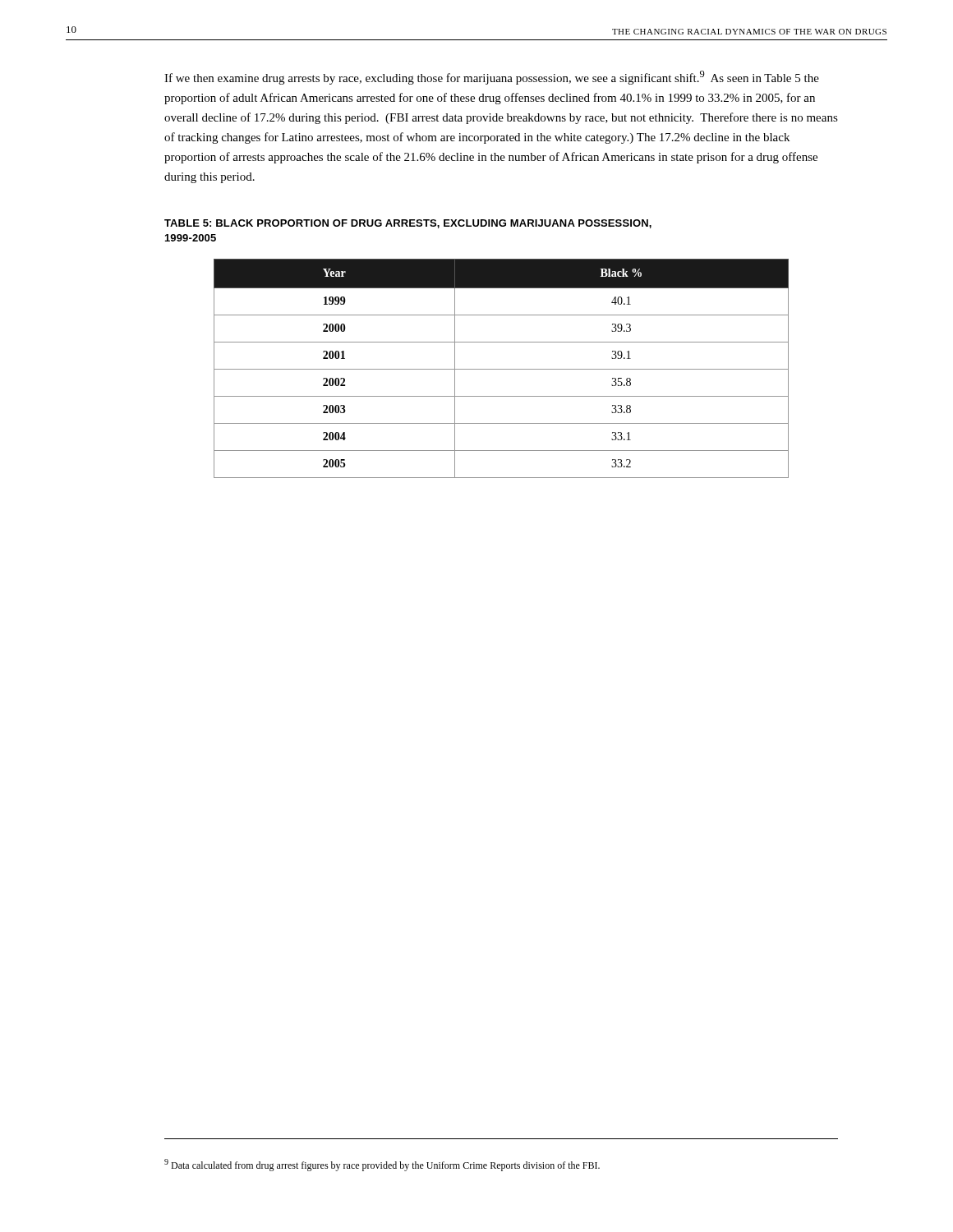
Task: Point to the block beginning "If we then"
Action: pos(501,126)
